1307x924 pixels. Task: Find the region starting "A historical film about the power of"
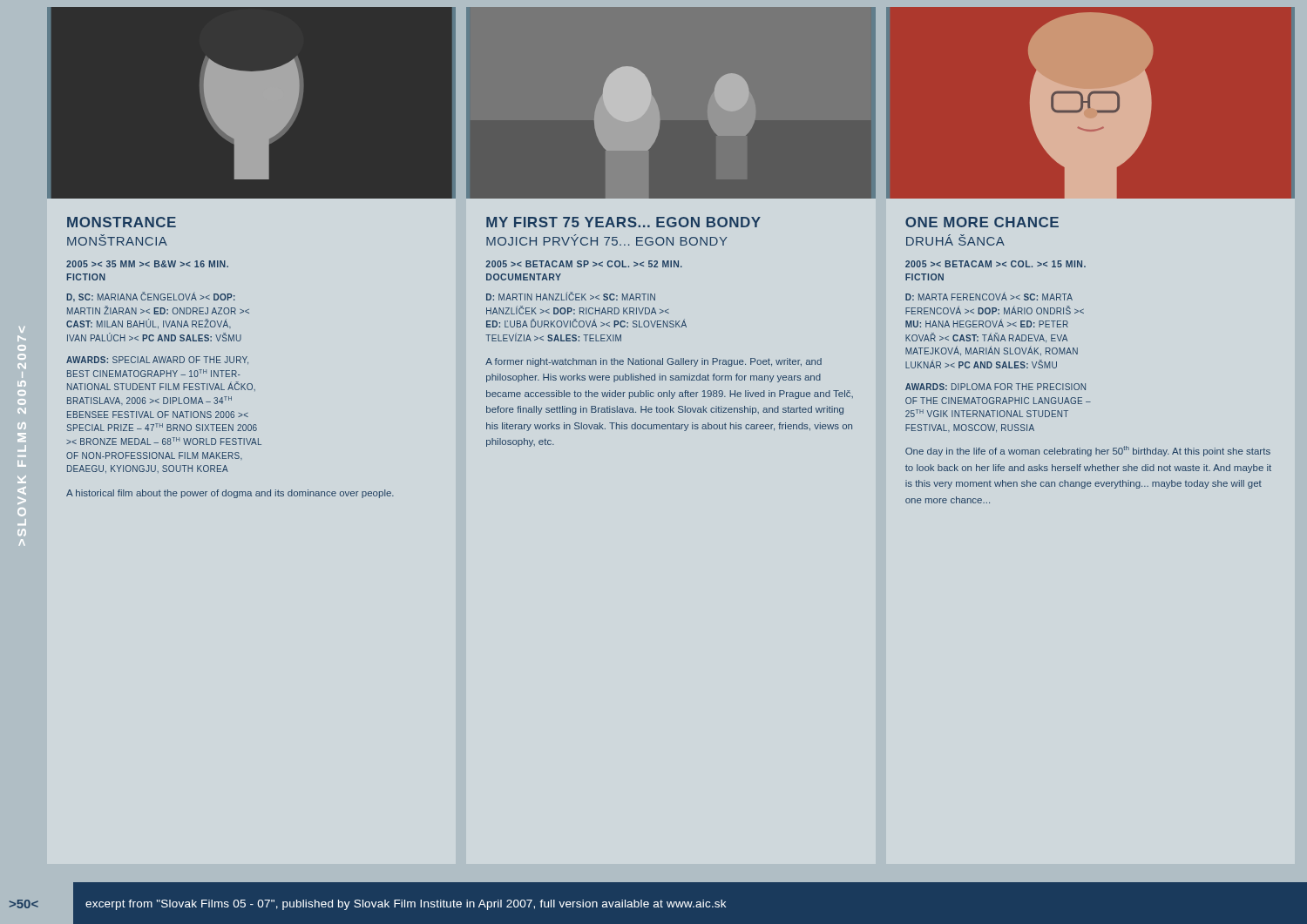tap(230, 493)
